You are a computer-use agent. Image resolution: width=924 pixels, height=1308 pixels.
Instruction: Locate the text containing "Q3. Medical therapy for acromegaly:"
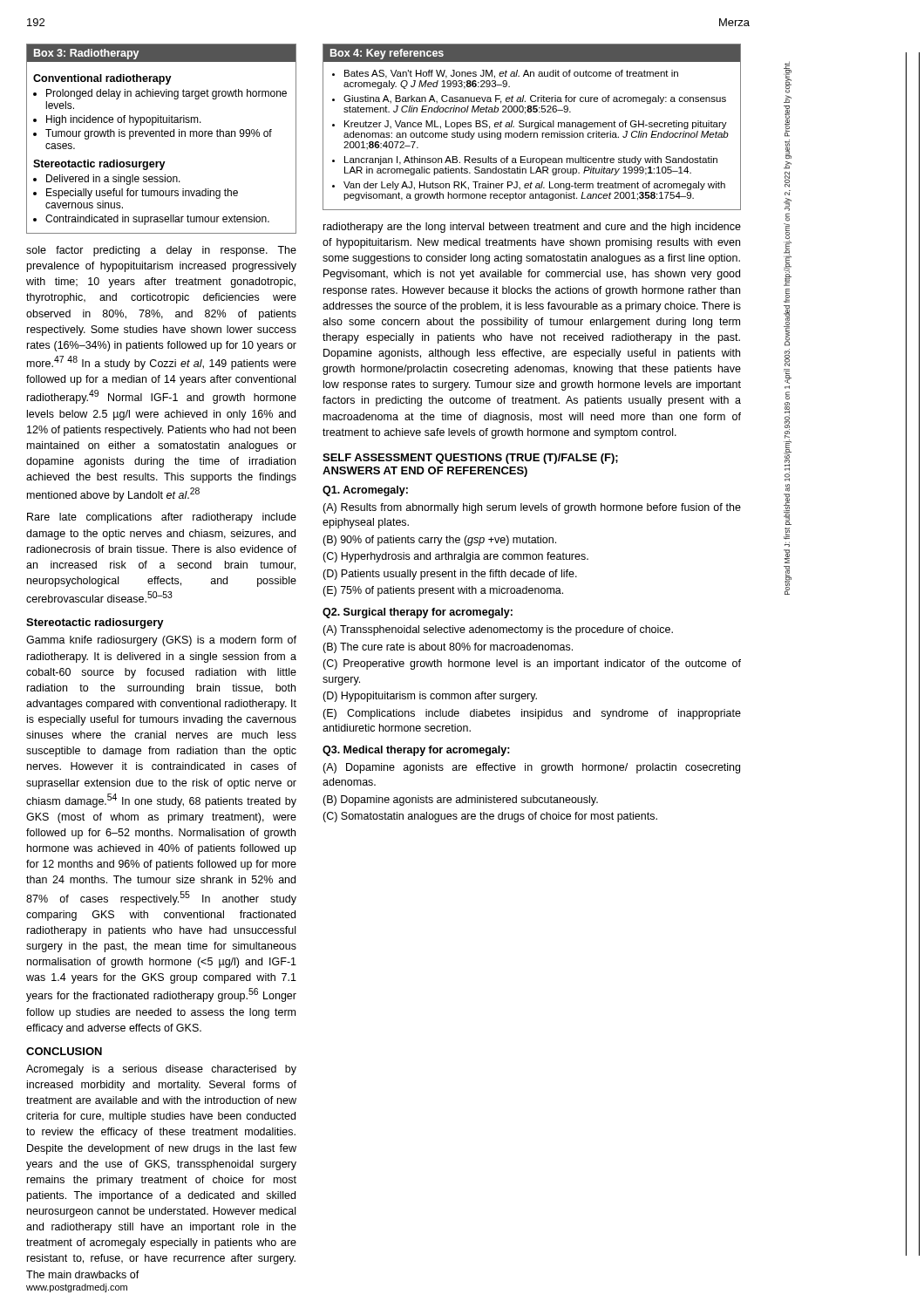click(416, 751)
